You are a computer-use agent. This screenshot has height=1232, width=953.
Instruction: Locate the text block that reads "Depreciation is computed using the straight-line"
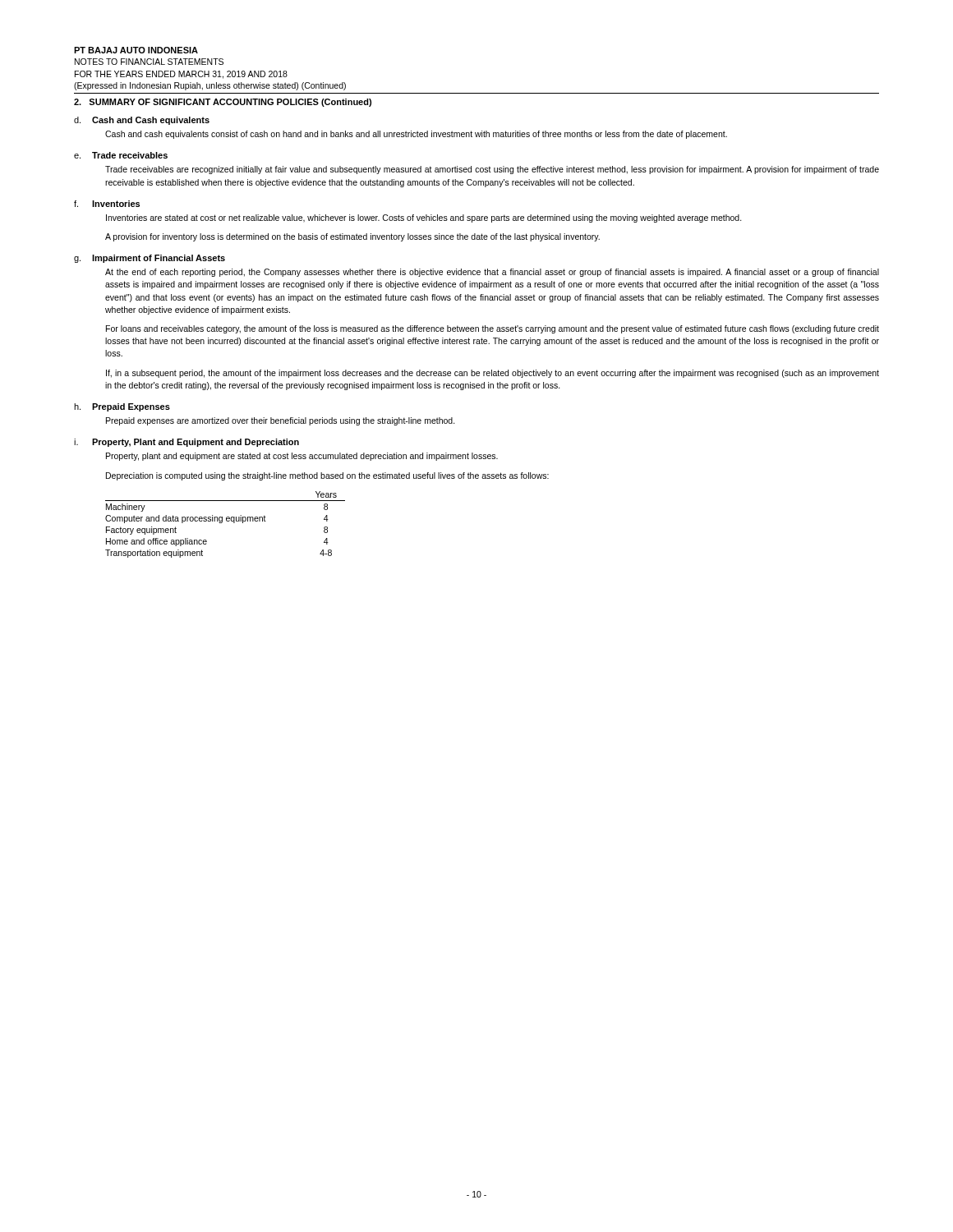(x=327, y=475)
